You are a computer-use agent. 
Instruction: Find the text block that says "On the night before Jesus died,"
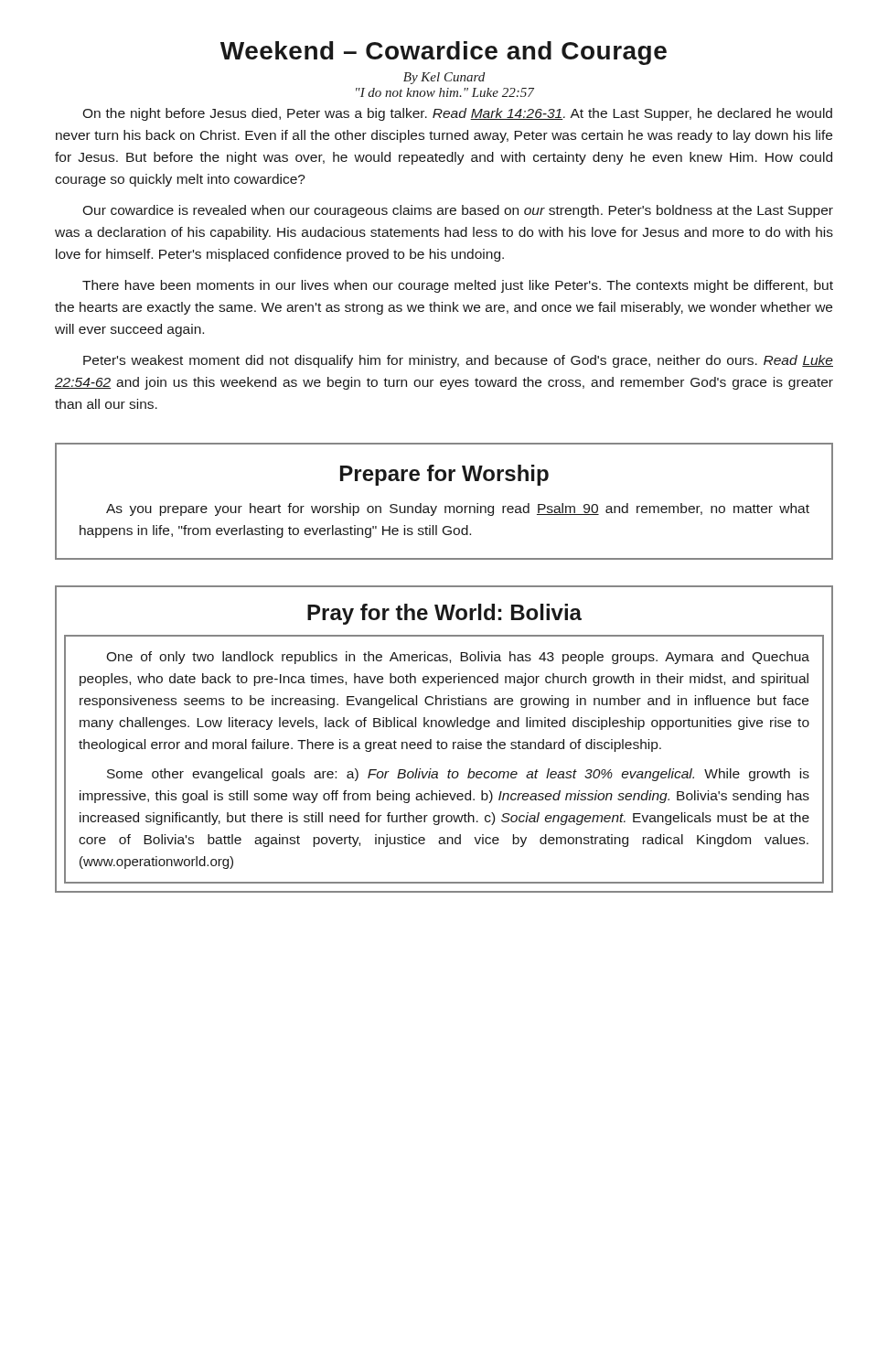click(x=444, y=259)
